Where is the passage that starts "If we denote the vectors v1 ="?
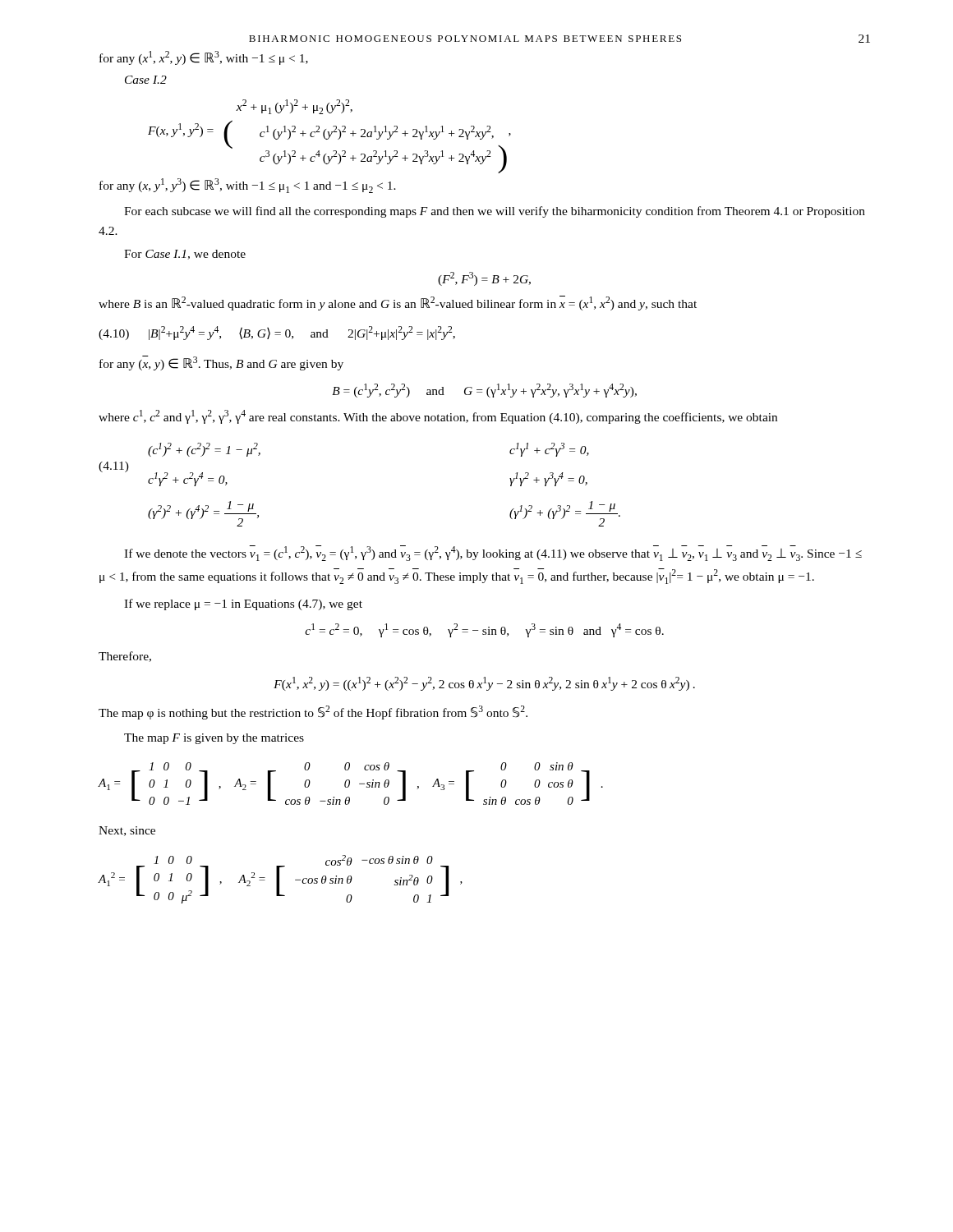This screenshot has width=953, height=1232. 480,565
